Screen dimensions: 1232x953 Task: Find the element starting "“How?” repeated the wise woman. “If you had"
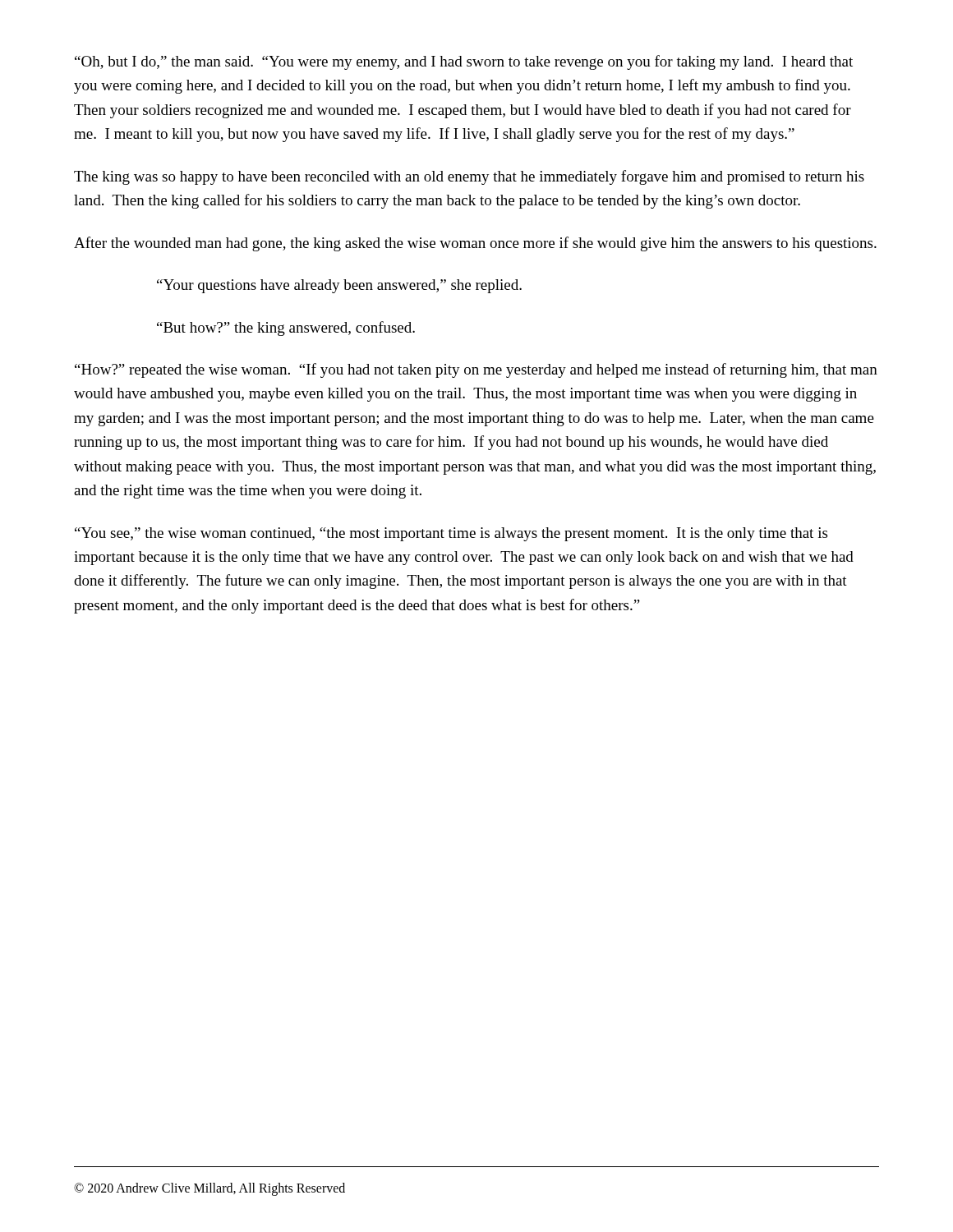476,430
